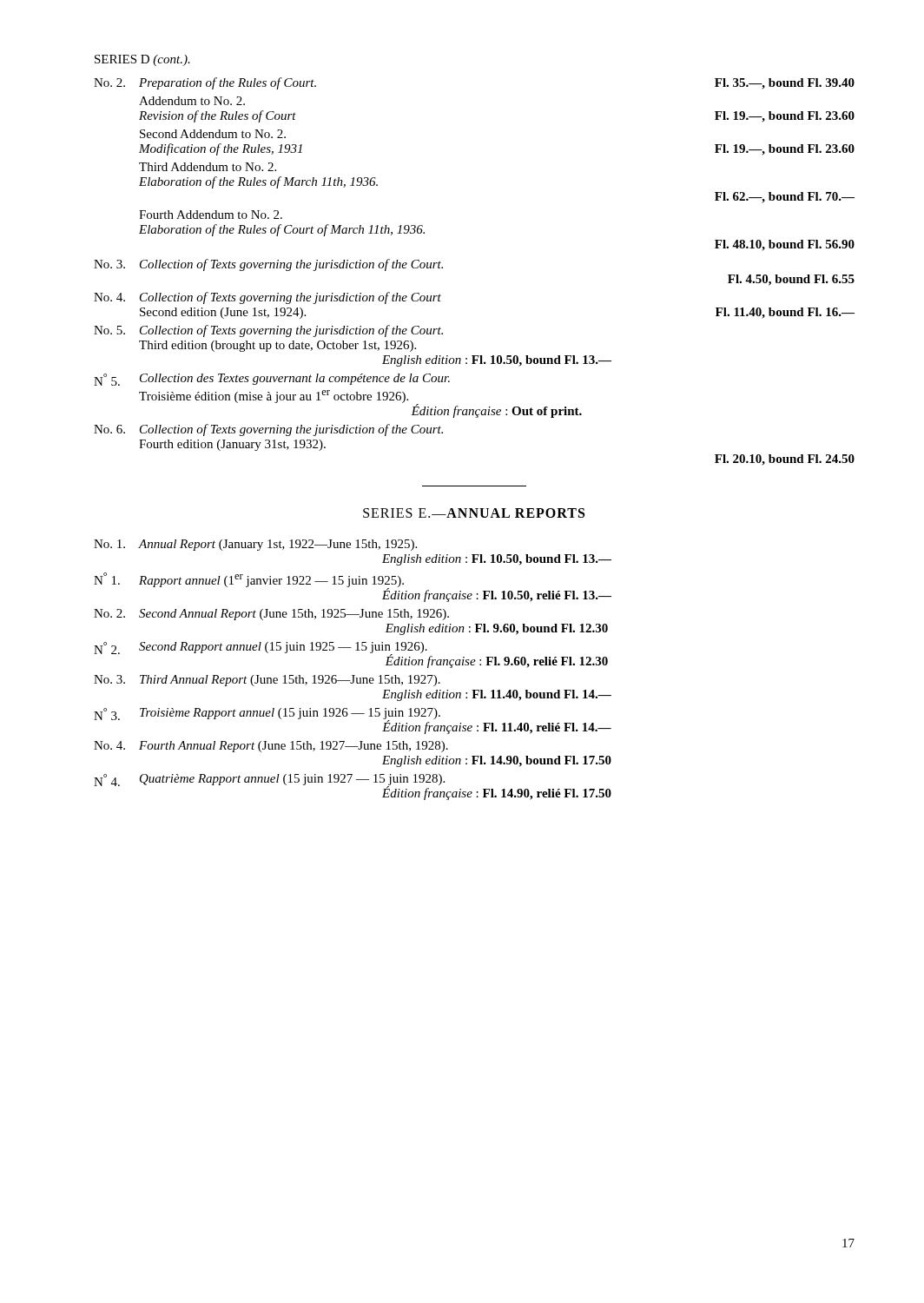The height and width of the screenshot is (1303, 924).
Task: Find the text starting "No. 6. Collection"
Action: pos(268,430)
